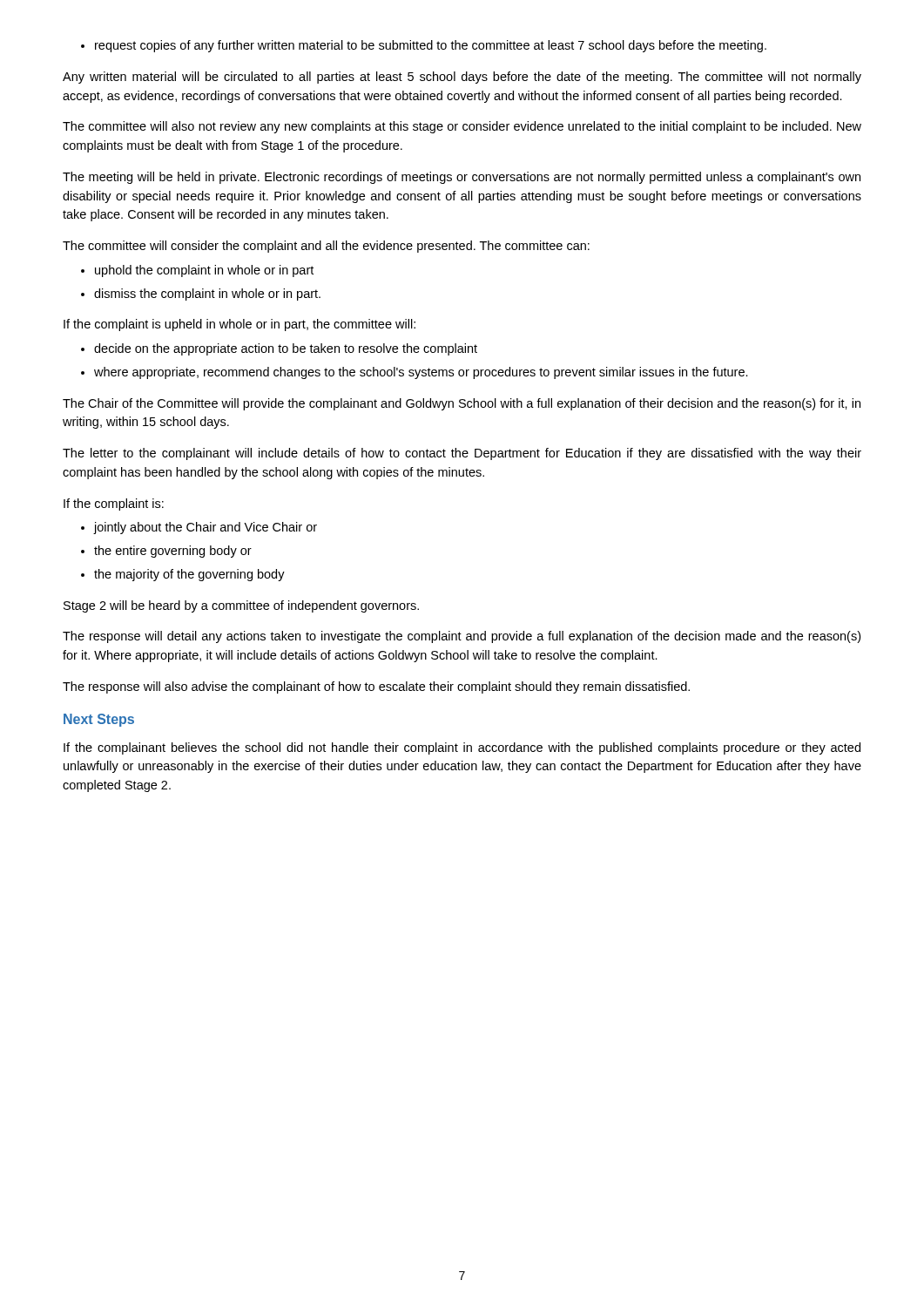Where is the passage that starts "Any written material will be circulated to all"?

pyautogui.click(x=462, y=87)
